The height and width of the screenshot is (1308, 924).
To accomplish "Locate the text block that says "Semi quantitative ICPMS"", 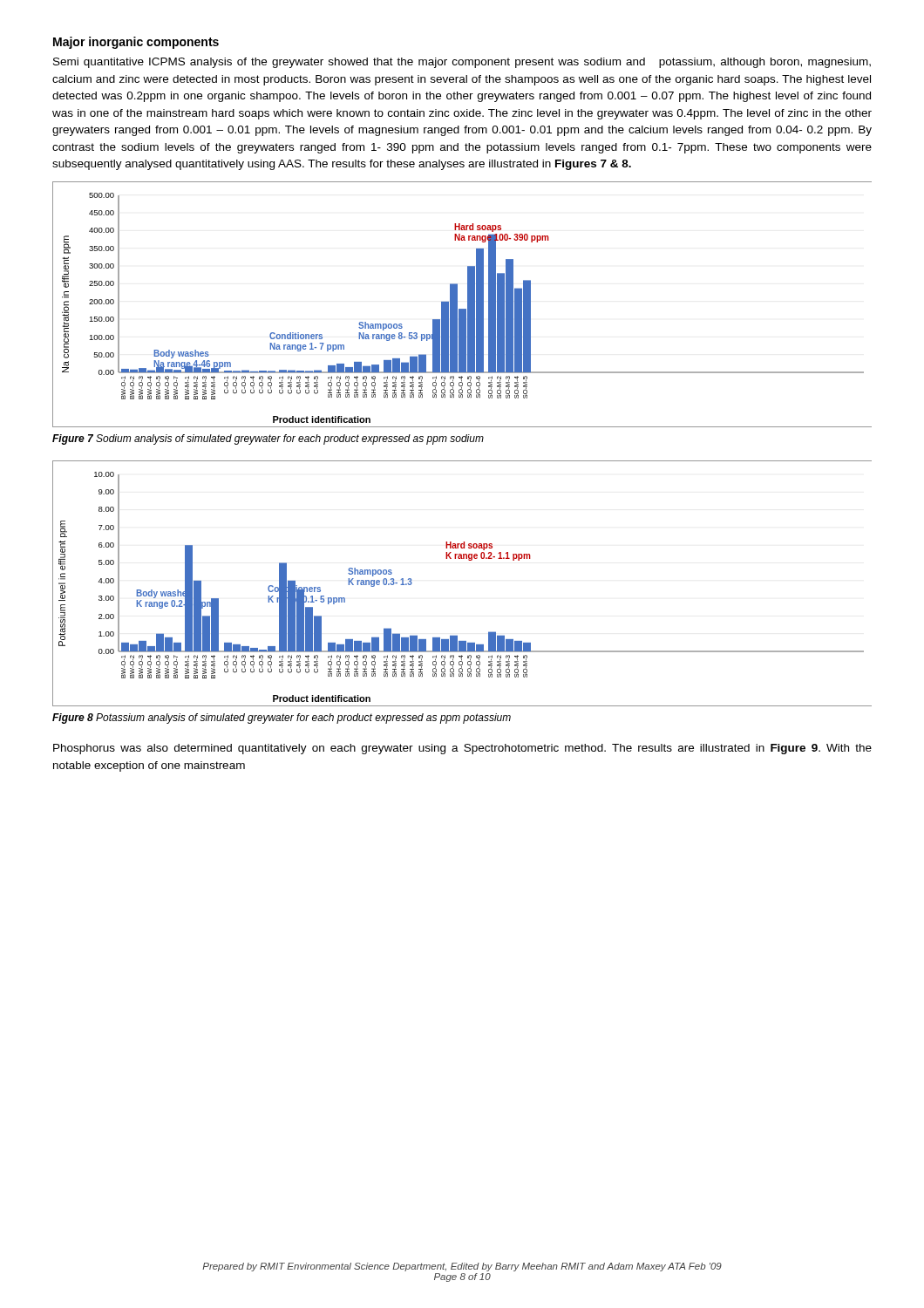I will (462, 113).
